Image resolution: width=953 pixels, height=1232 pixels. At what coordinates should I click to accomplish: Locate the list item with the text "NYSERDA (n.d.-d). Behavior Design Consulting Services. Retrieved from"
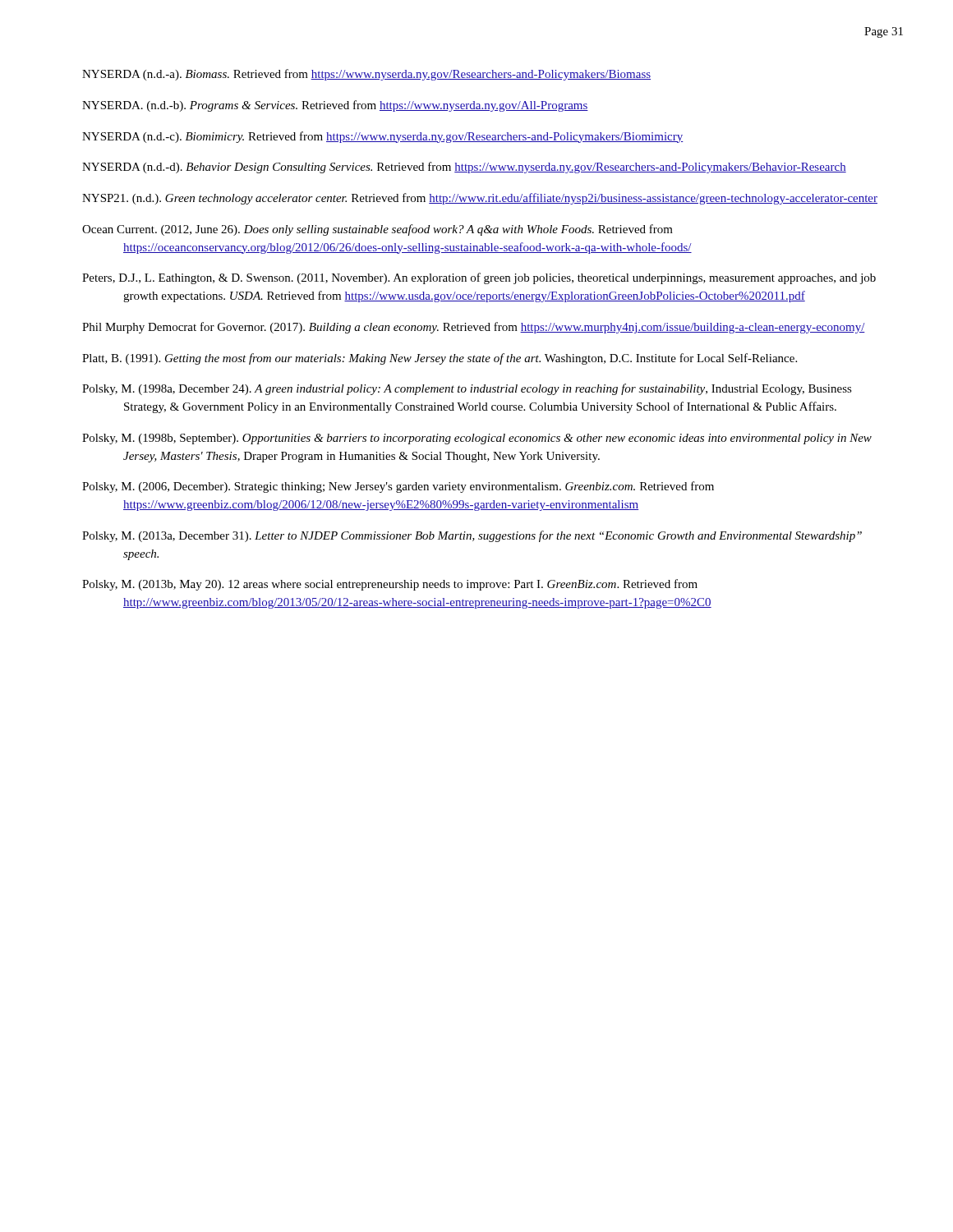[x=464, y=167]
